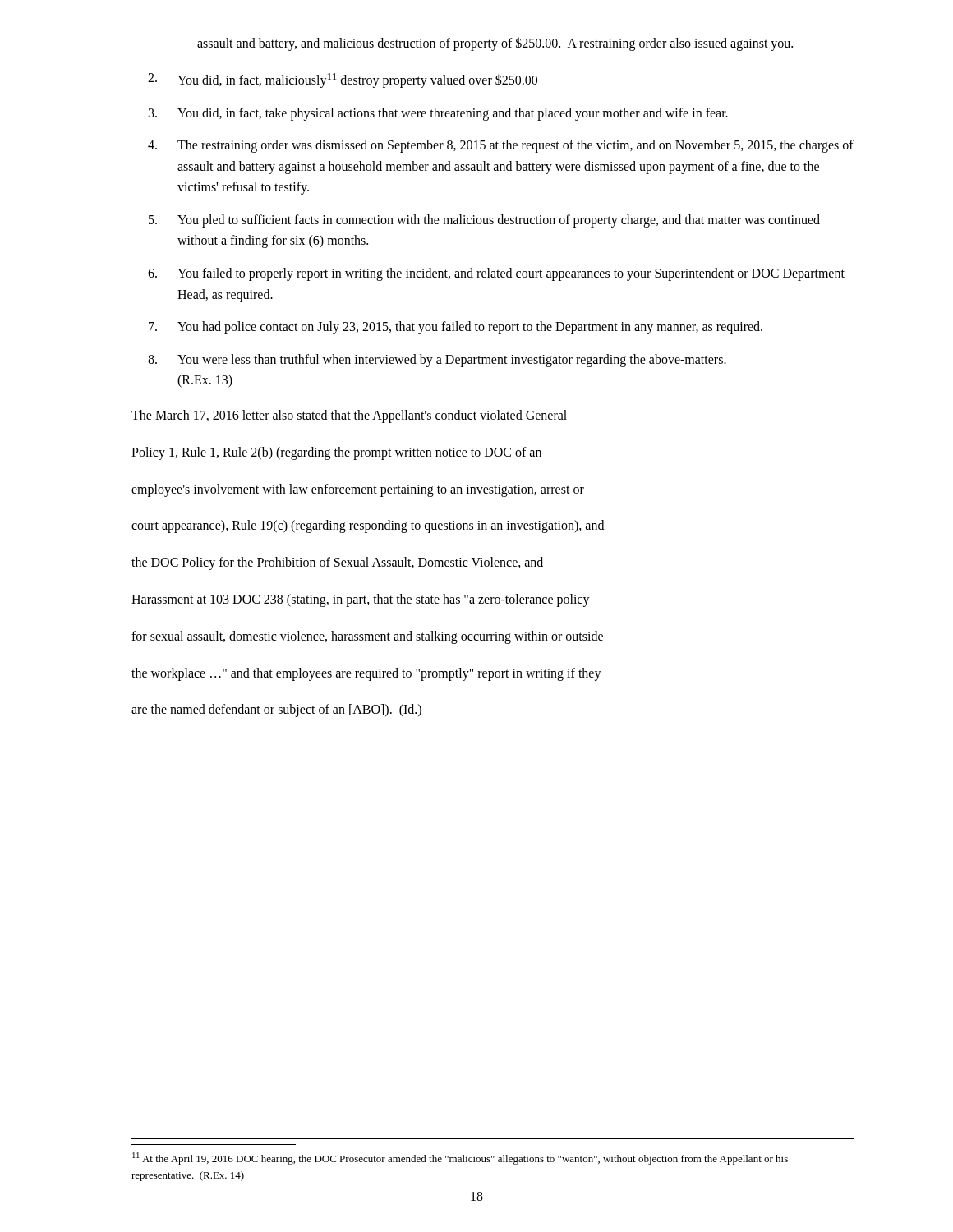Find the block starting "assault and battery, and malicious destruction of property"
Viewport: 953px width, 1232px height.
coord(526,43)
